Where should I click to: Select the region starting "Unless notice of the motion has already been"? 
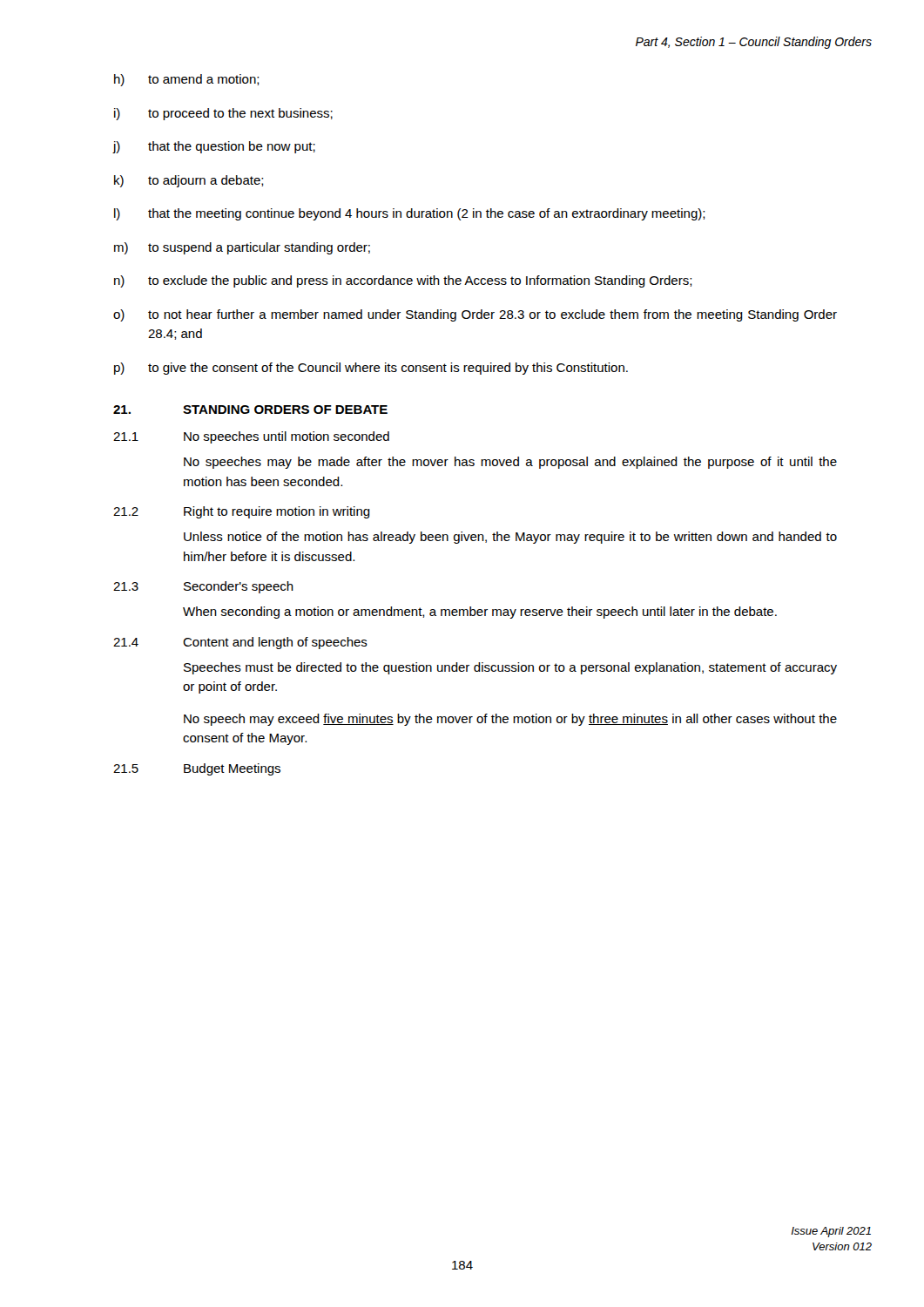click(x=510, y=546)
